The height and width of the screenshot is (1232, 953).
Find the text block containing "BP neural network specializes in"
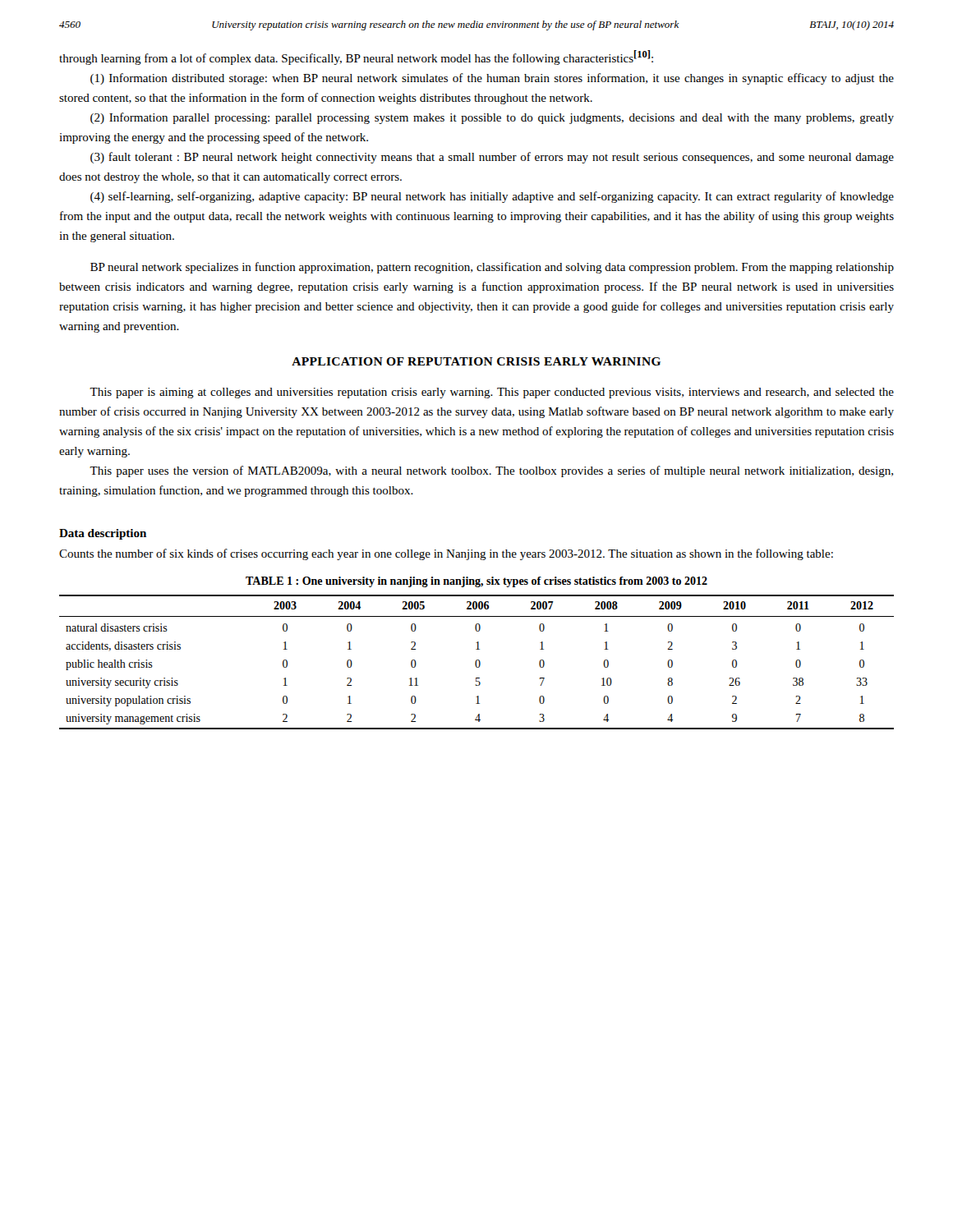click(x=476, y=297)
